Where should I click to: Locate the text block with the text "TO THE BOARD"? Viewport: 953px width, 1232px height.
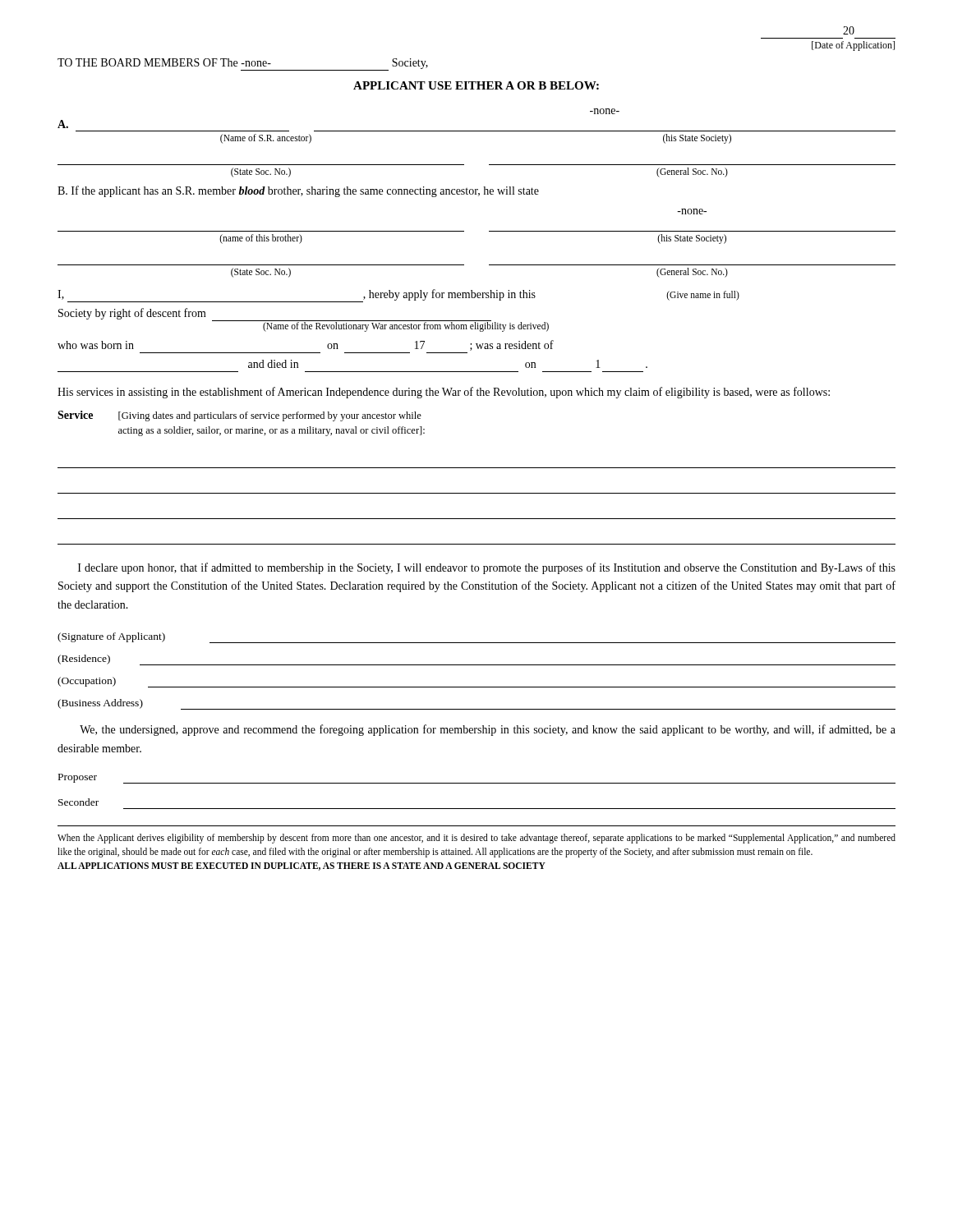(x=243, y=64)
